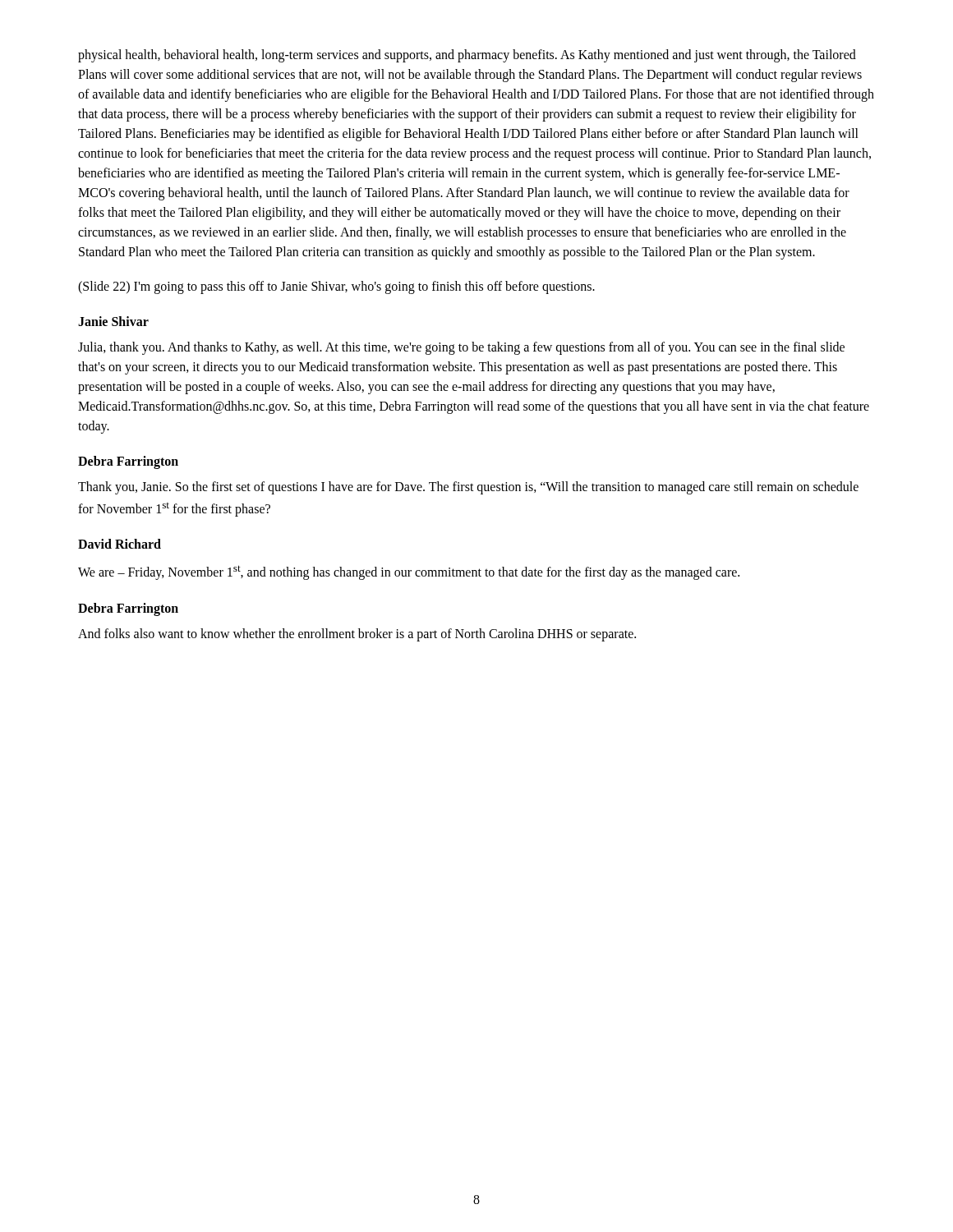This screenshot has height=1232, width=953.
Task: Locate the section header with the text "David Richard"
Action: [x=120, y=544]
